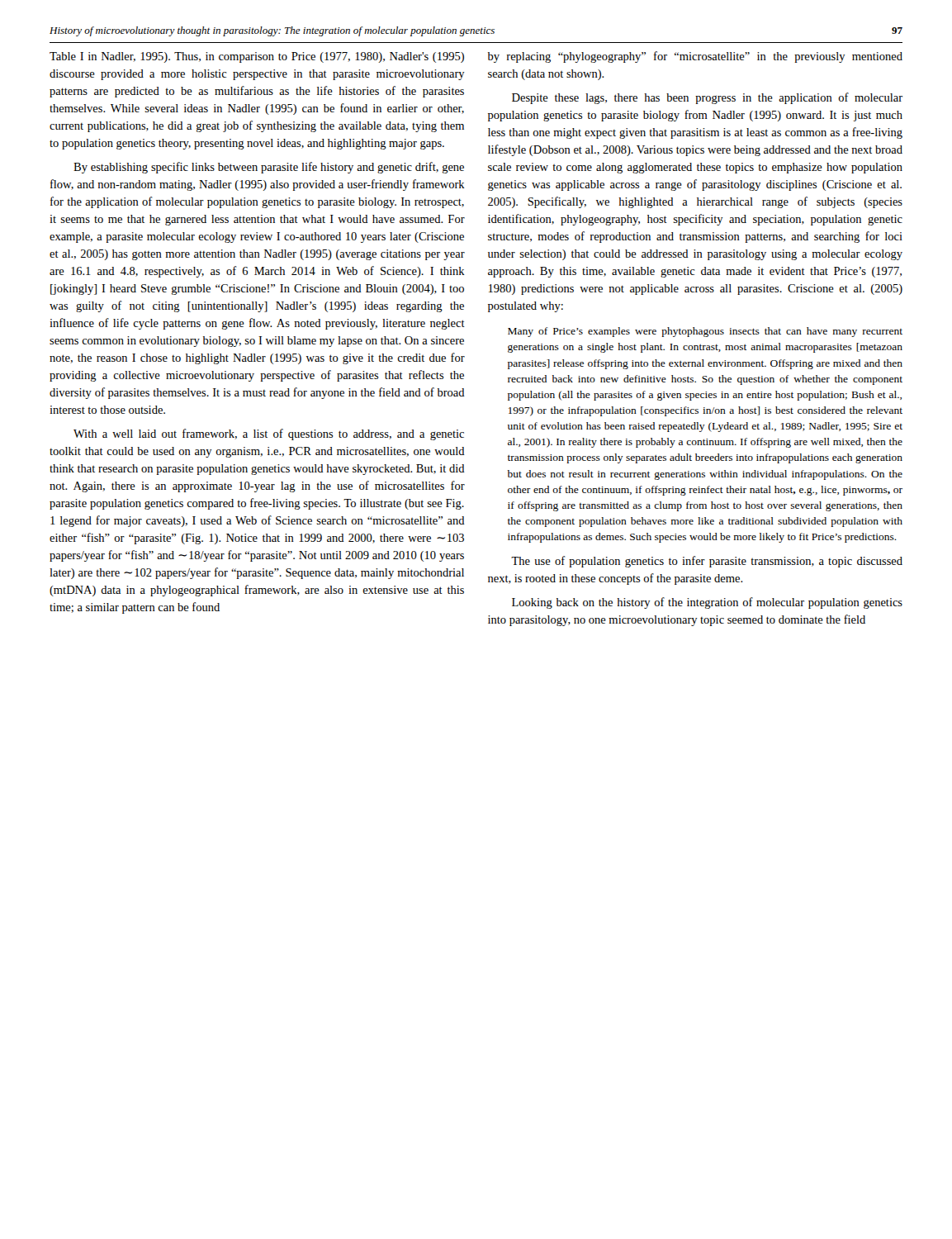Viewport: 952px width, 1239px height.
Task: Click on the element starting "The use of population"
Action: pos(695,570)
